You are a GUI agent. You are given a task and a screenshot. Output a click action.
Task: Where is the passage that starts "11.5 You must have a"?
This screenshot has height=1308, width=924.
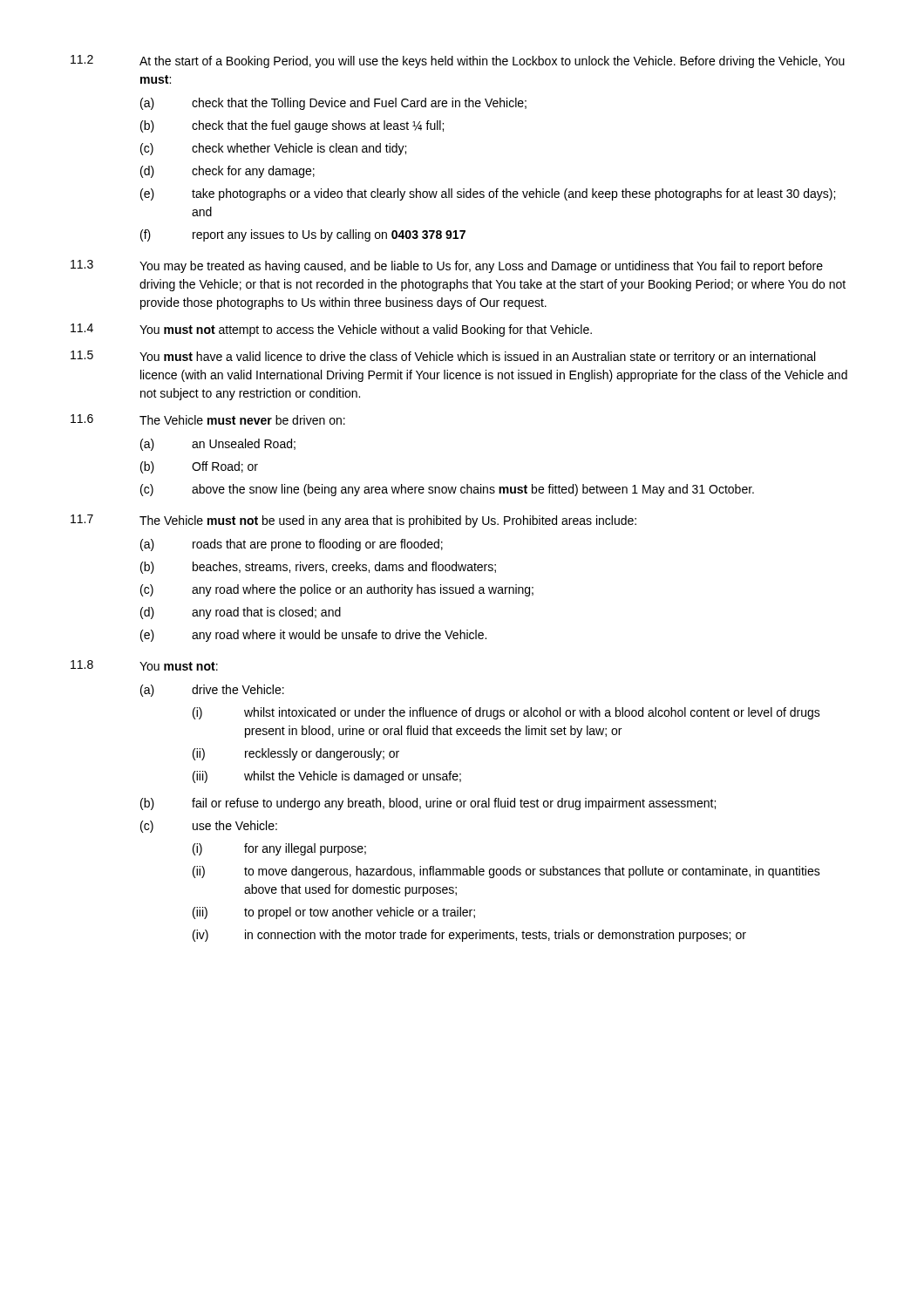[462, 375]
